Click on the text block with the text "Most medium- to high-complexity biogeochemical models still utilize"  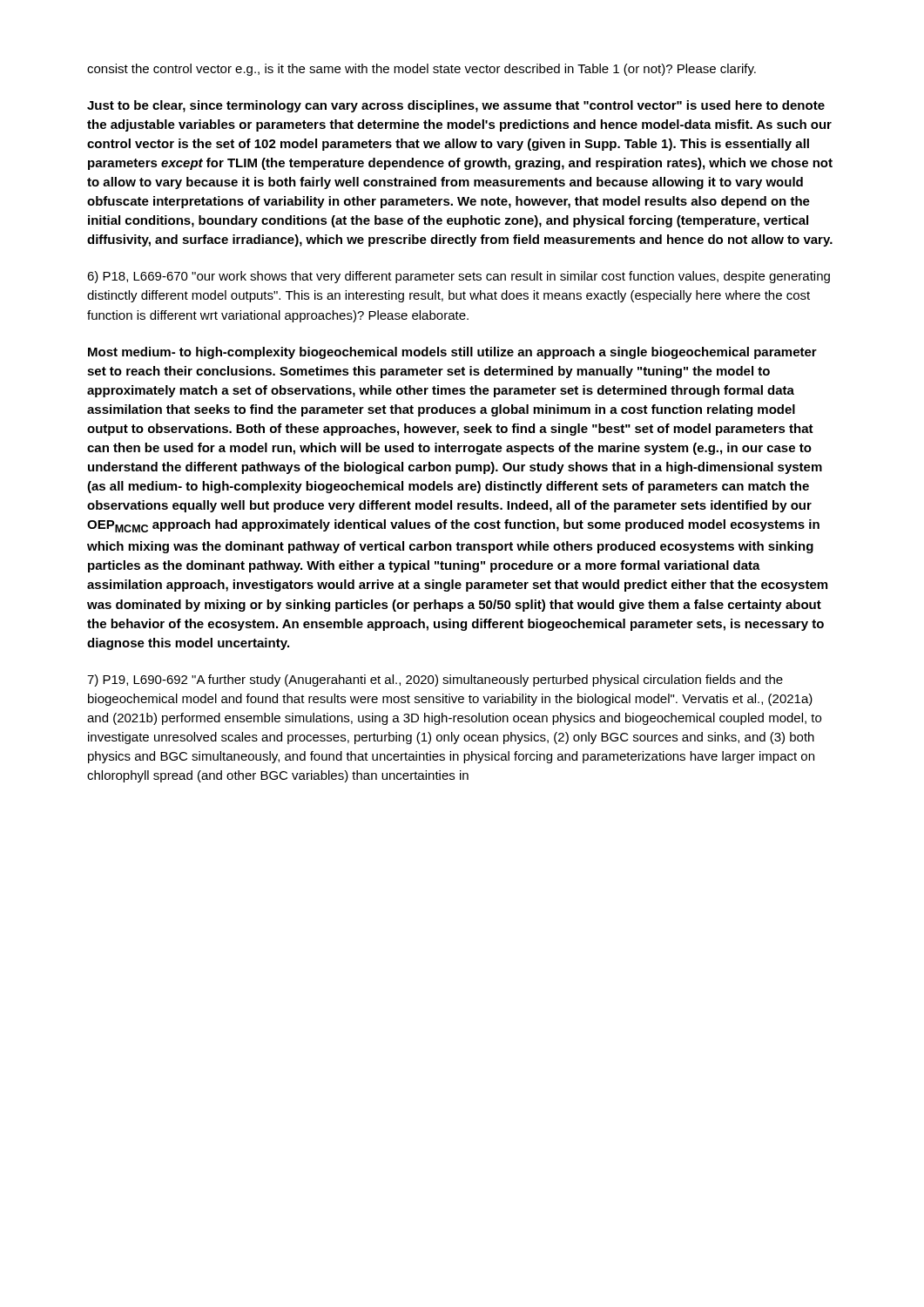pos(458,497)
